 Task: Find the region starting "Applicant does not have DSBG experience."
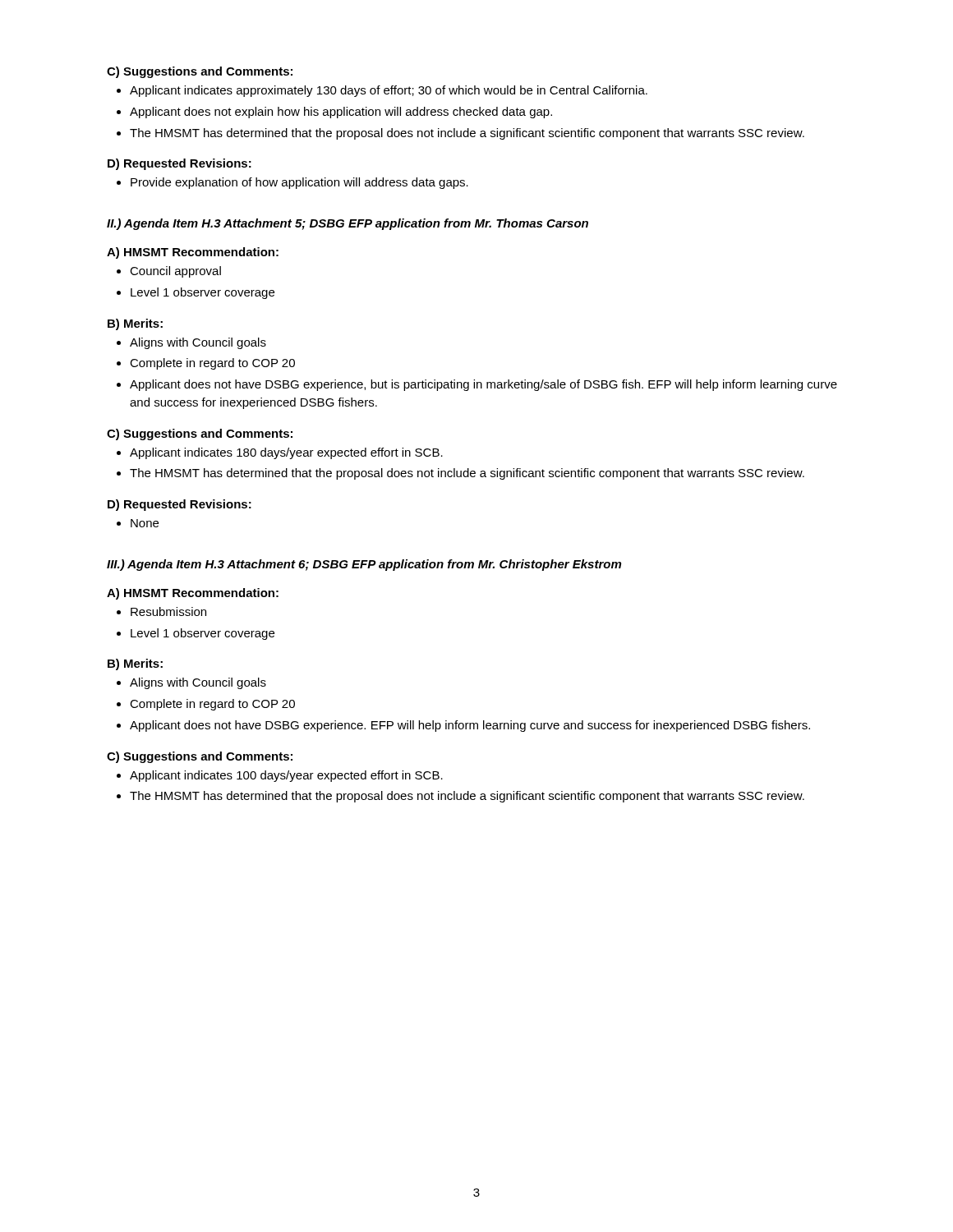click(470, 725)
